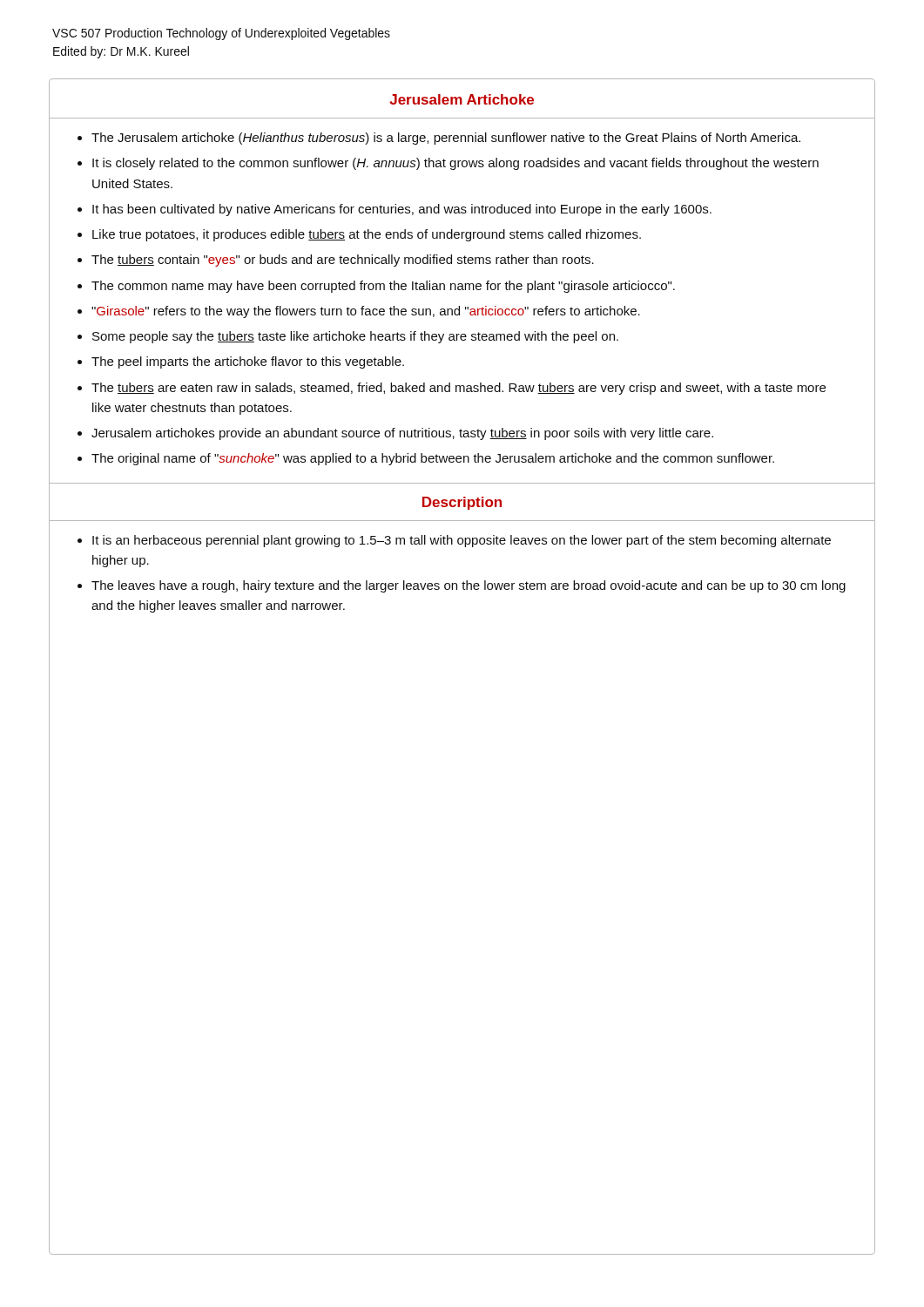
Task: Point to the block beginning ""Girasole" refers to the way the flowers turn"
Action: [366, 310]
